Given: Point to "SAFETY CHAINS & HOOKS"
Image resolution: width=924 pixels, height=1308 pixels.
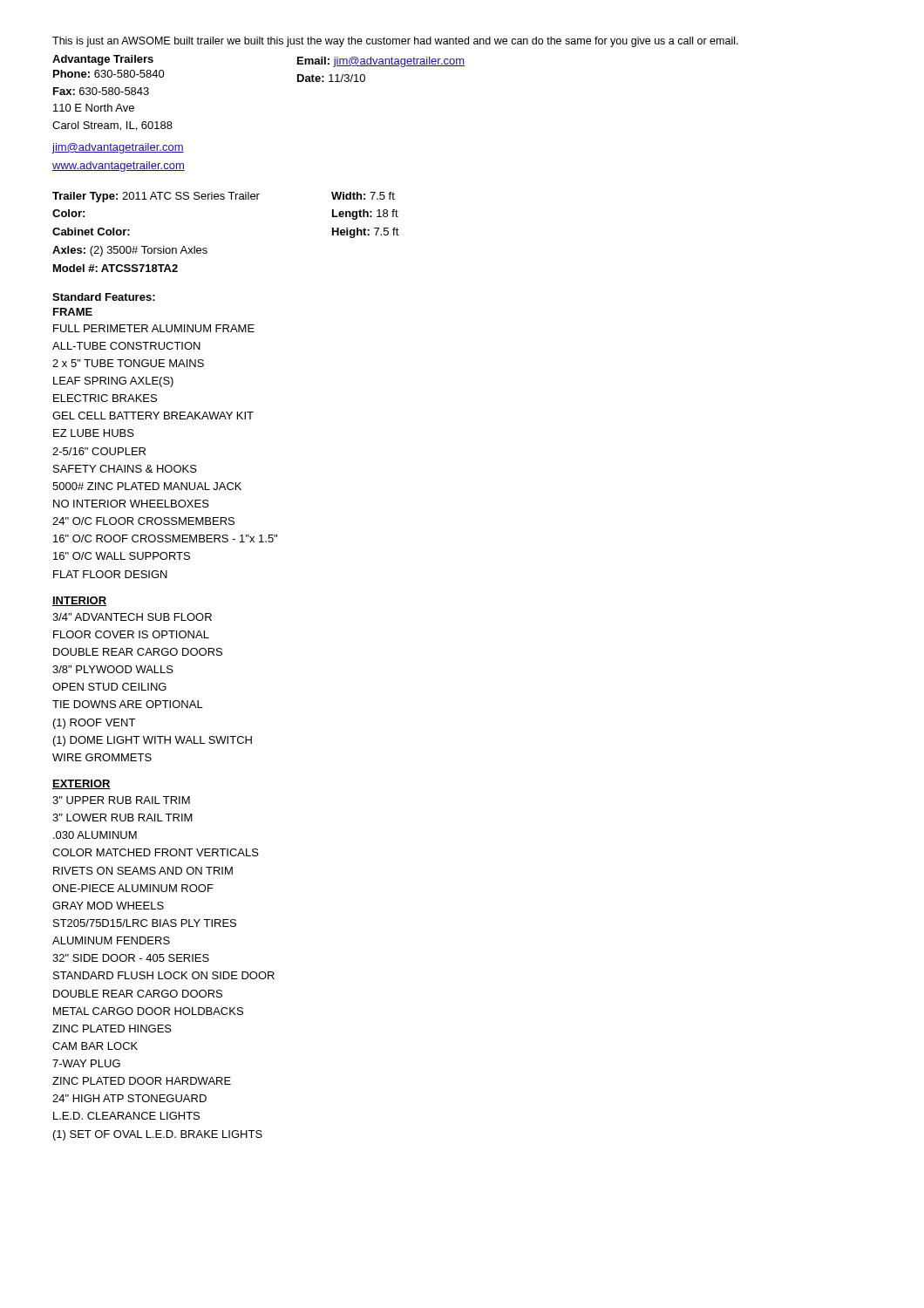Looking at the screenshot, I should click(125, 469).
